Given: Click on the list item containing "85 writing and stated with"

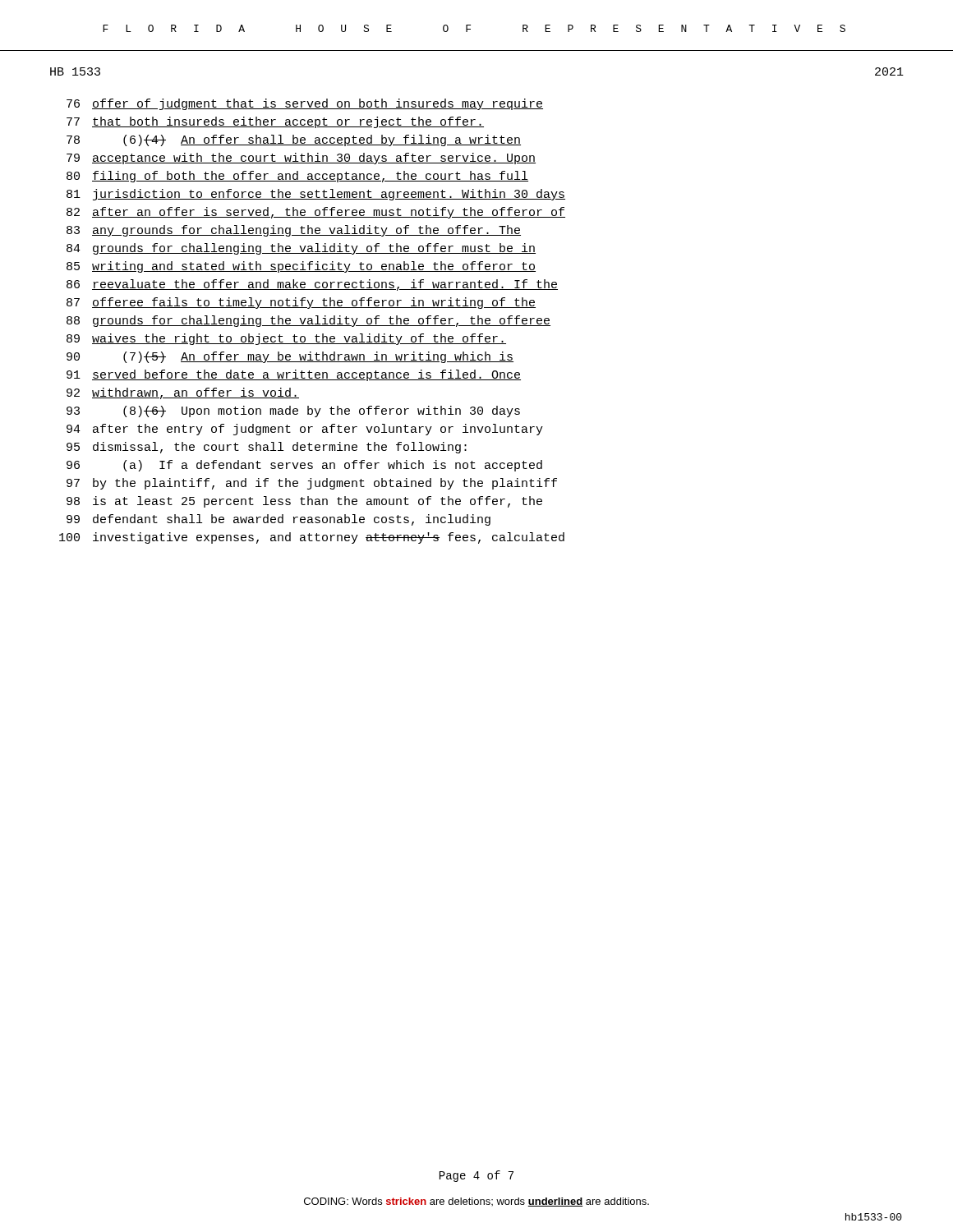Looking at the screenshot, I should pos(476,268).
